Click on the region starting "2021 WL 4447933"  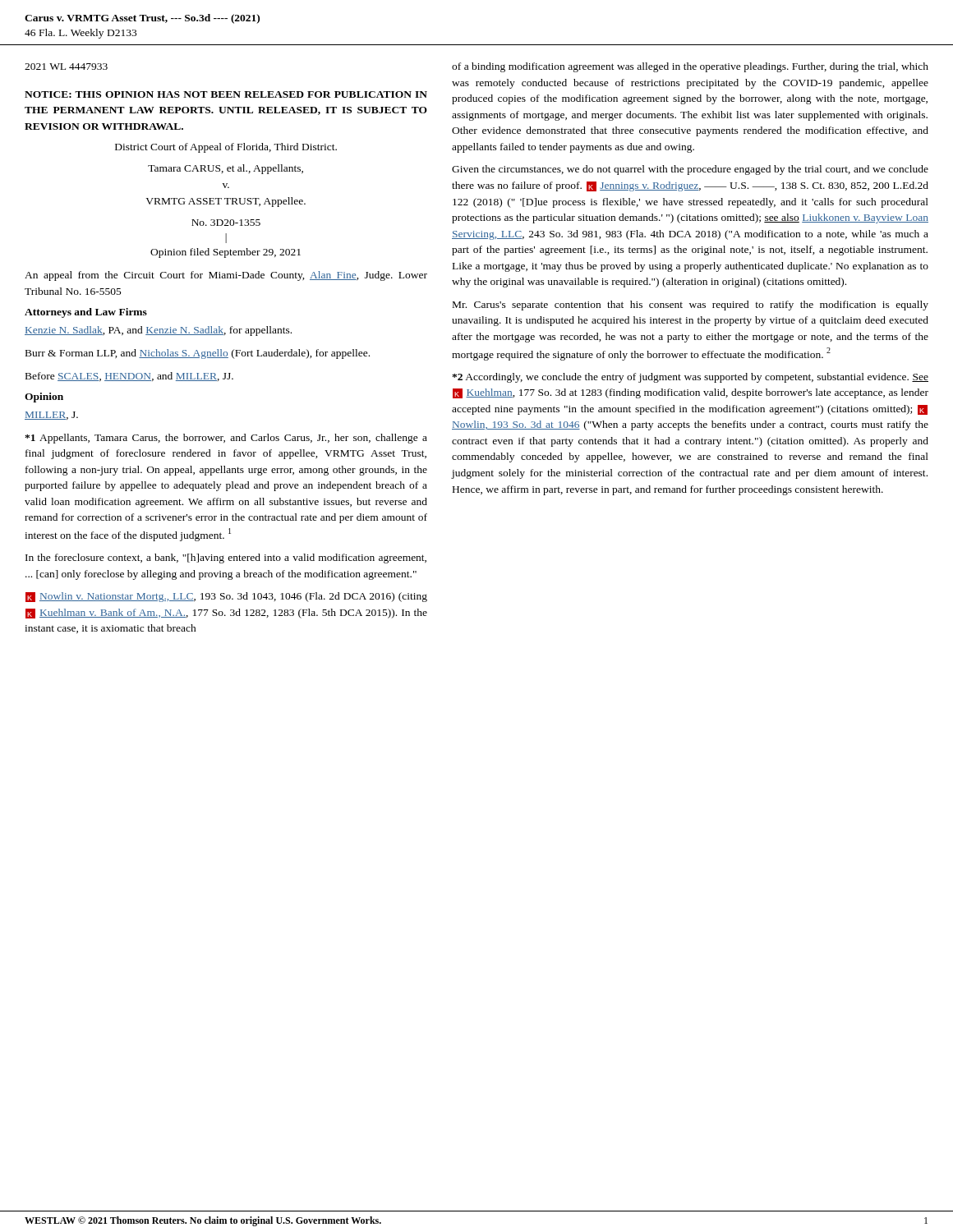(66, 66)
